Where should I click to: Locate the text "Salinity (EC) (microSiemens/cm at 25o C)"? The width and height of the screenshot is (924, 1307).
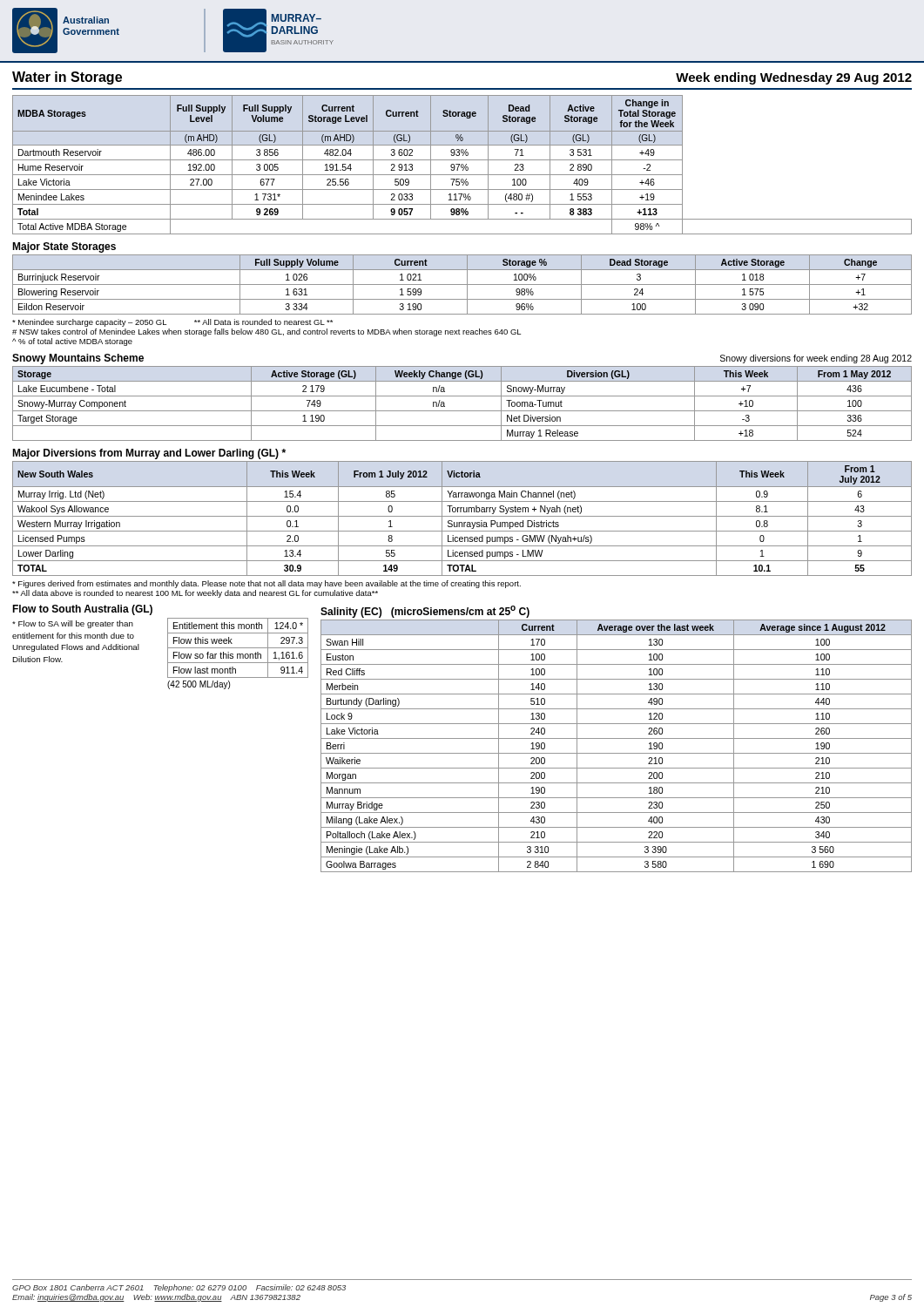pyautogui.click(x=425, y=610)
